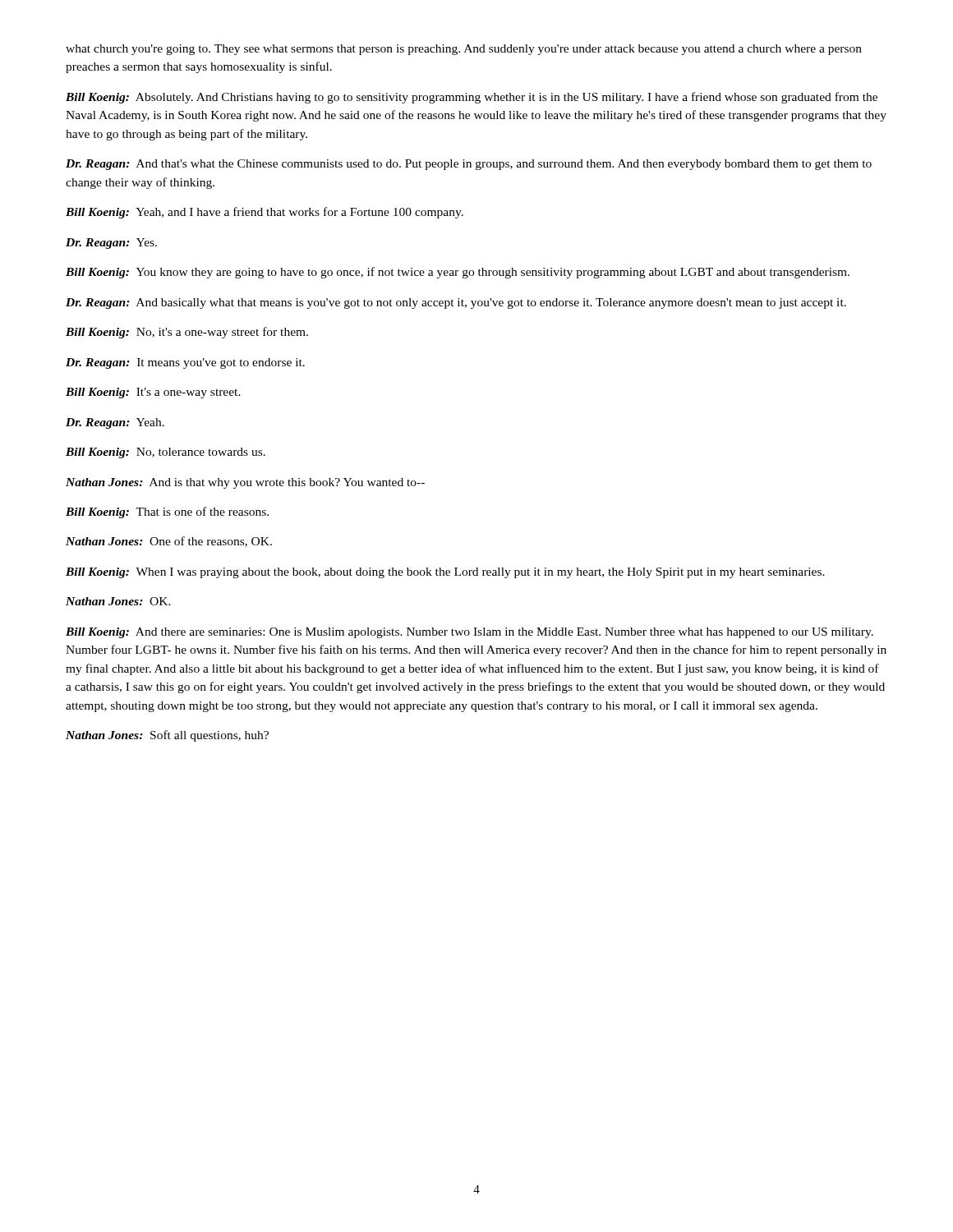Locate the region starting "Nathan Jones: Soft all questions,"
The height and width of the screenshot is (1232, 953).
pyautogui.click(x=167, y=735)
